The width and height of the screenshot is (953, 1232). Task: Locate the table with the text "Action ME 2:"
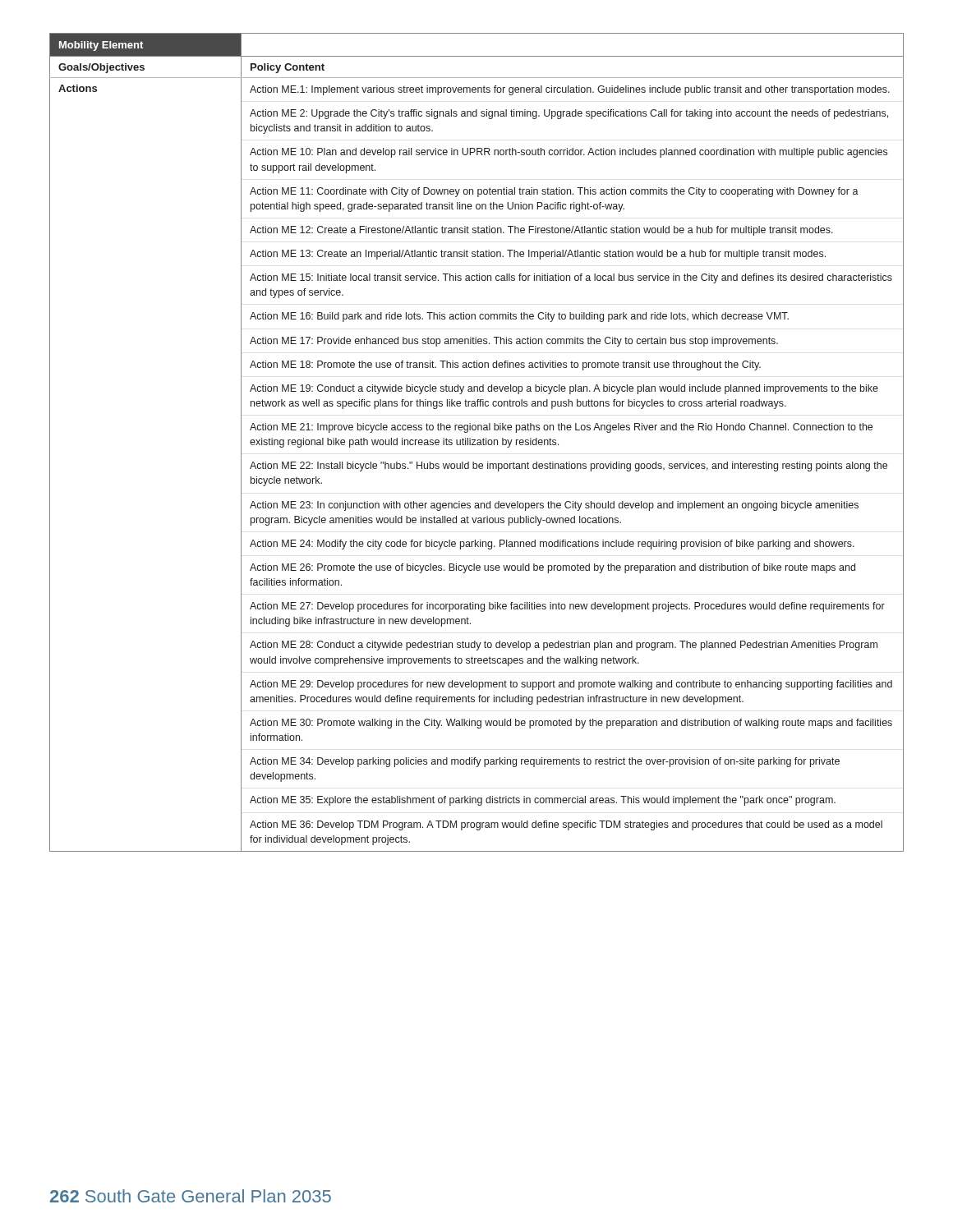[476, 442]
